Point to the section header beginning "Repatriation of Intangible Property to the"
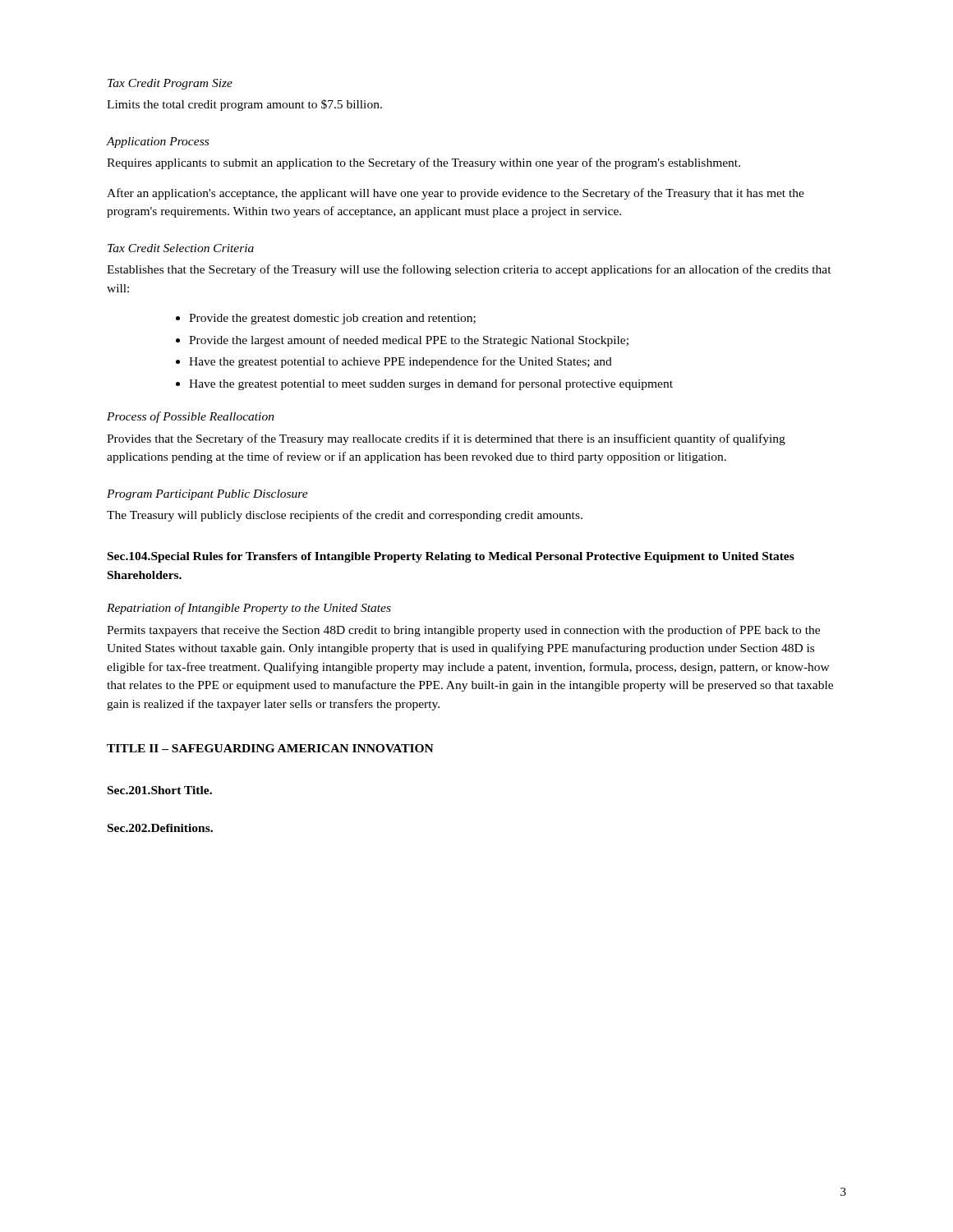The image size is (953, 1232). click(249, 608)
